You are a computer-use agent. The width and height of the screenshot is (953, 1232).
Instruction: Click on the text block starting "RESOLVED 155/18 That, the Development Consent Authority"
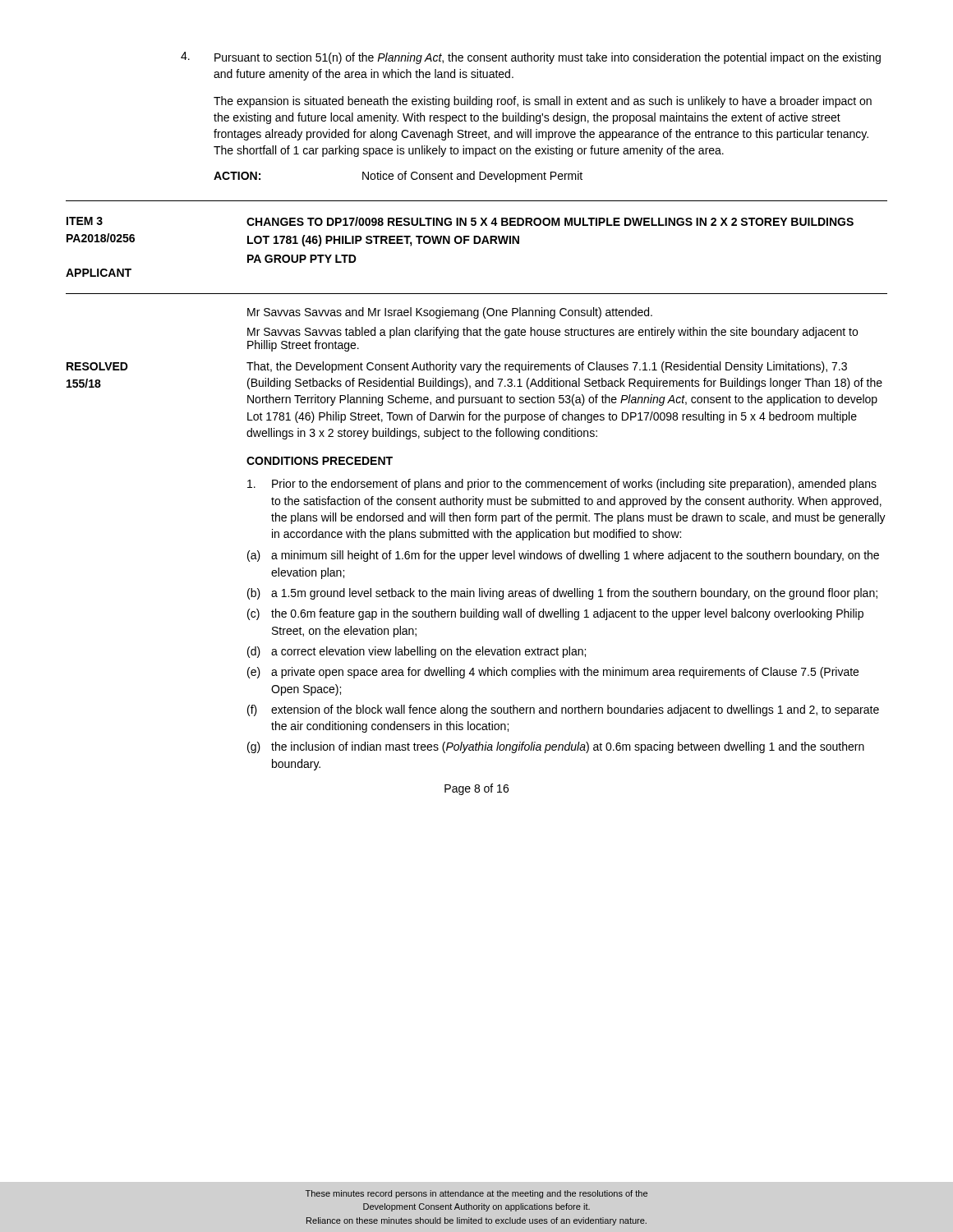476,400
